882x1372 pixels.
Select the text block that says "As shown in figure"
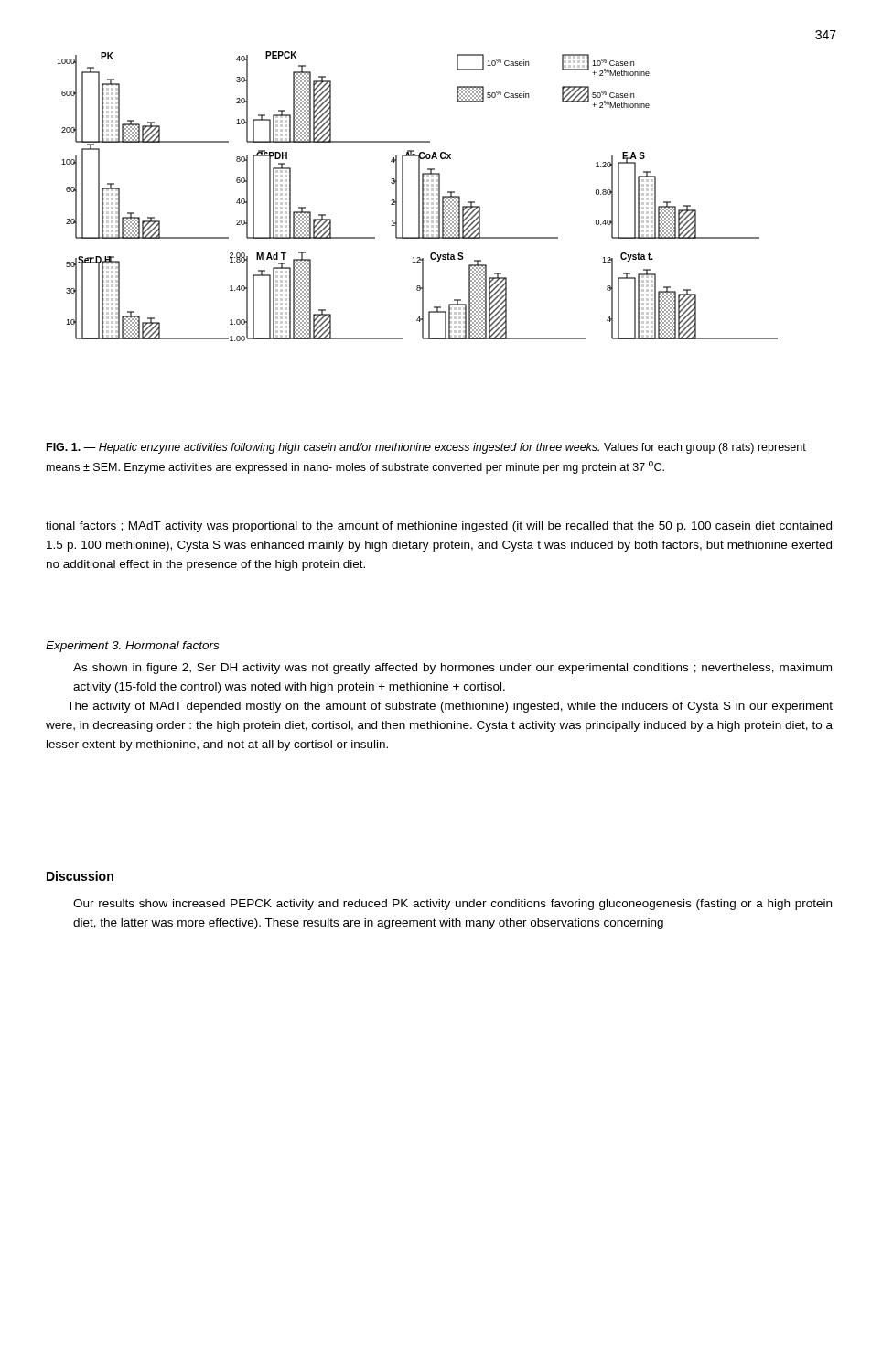pos(439,706)
